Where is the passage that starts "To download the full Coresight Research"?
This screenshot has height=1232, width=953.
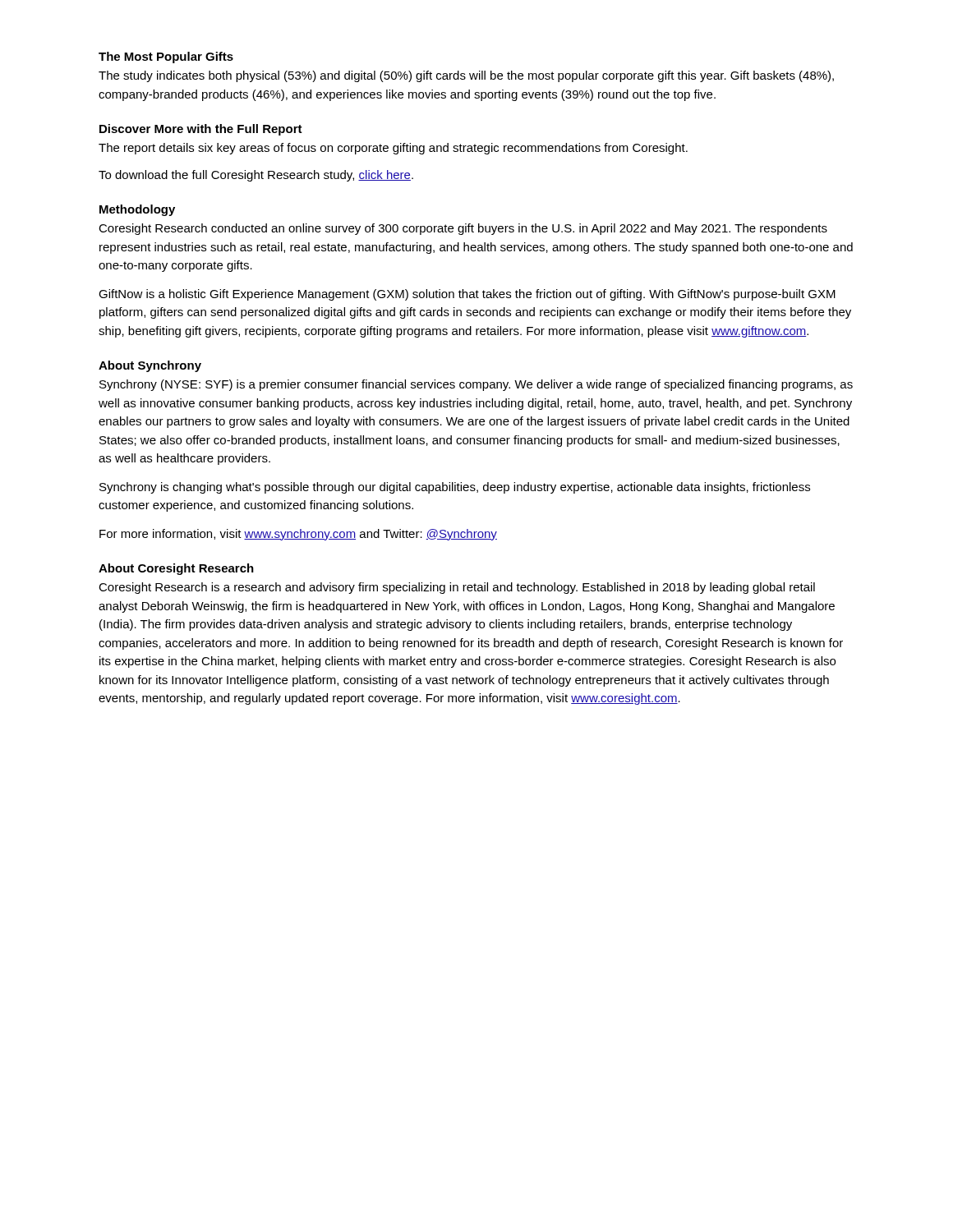(x=256, y=174)
